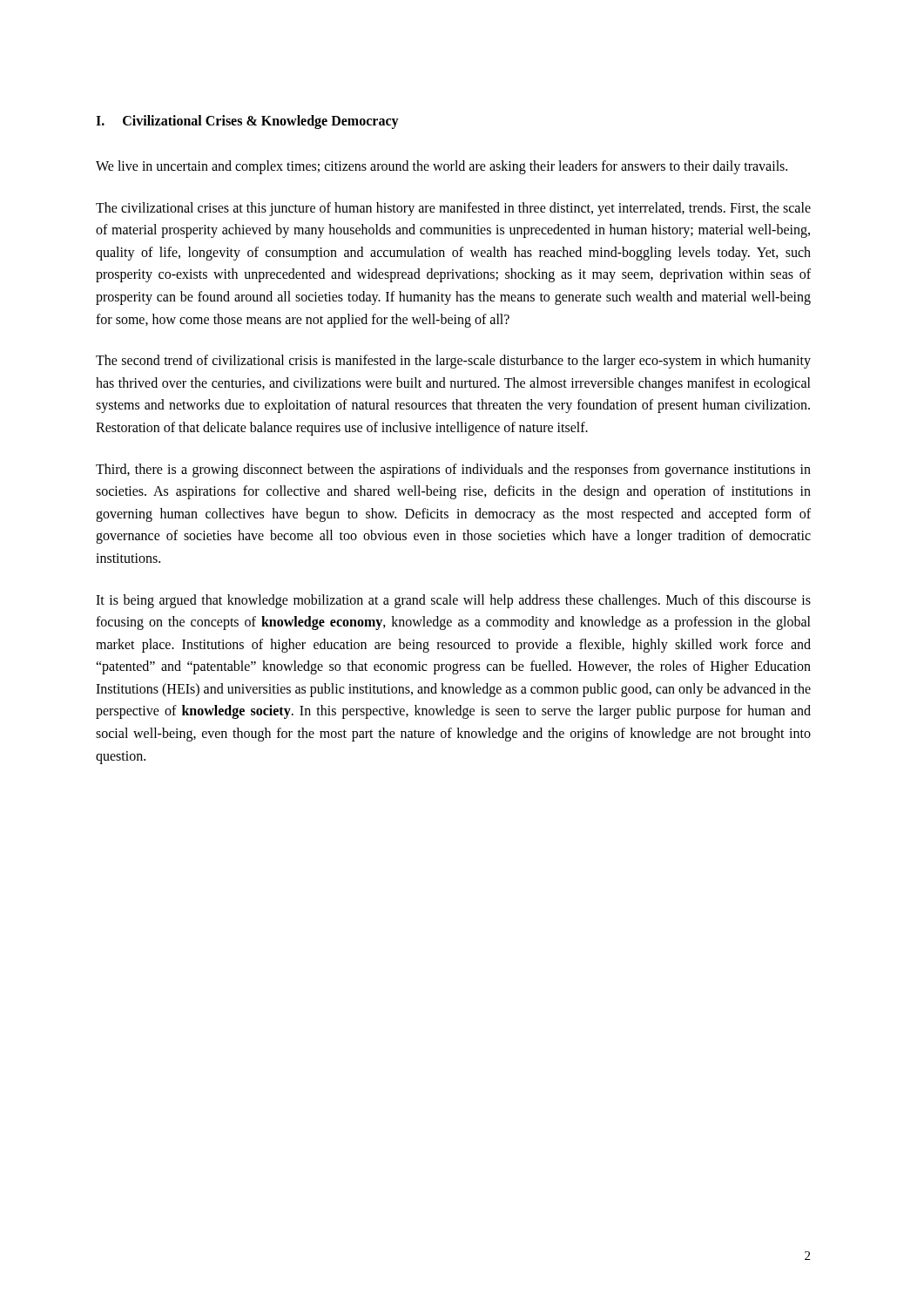This screenshot has width=924, height=1307.
Task: Navigate to the text block starting "We live in uncertain and"
Action: [442, 166]
